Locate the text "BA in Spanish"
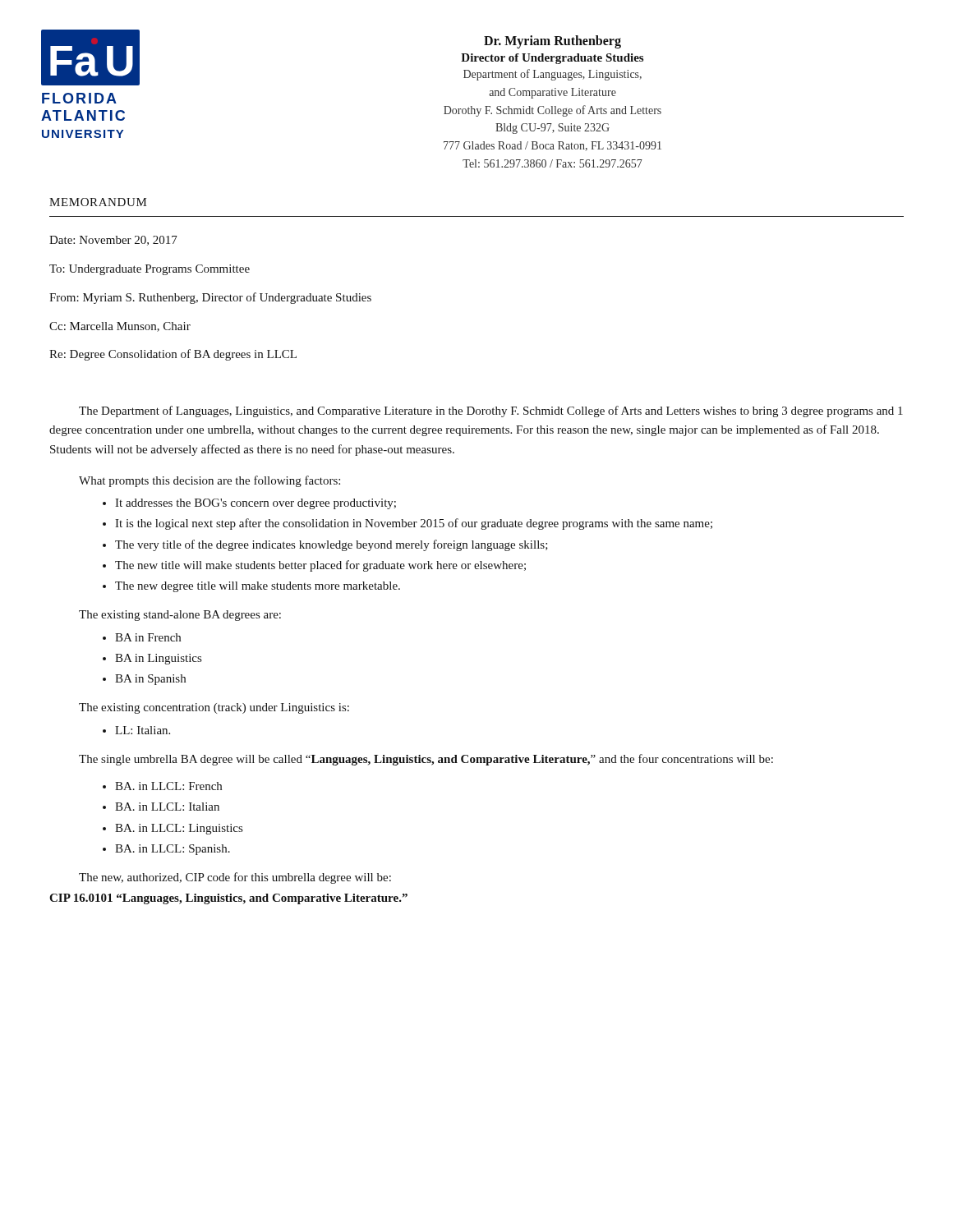The image size is (953, 1232). [x=151, y=679]
